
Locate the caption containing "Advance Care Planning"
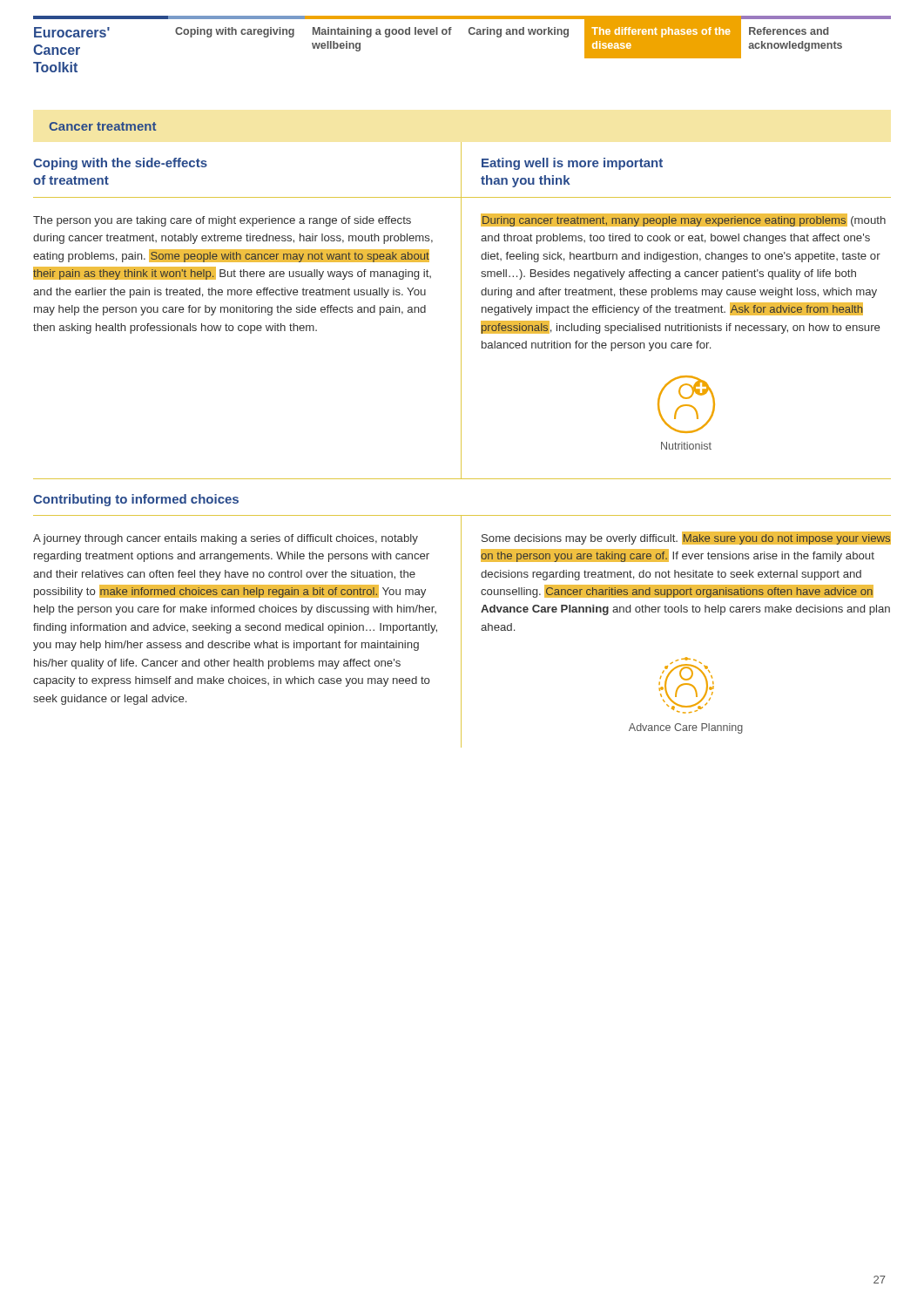click(x=686, y=728)
